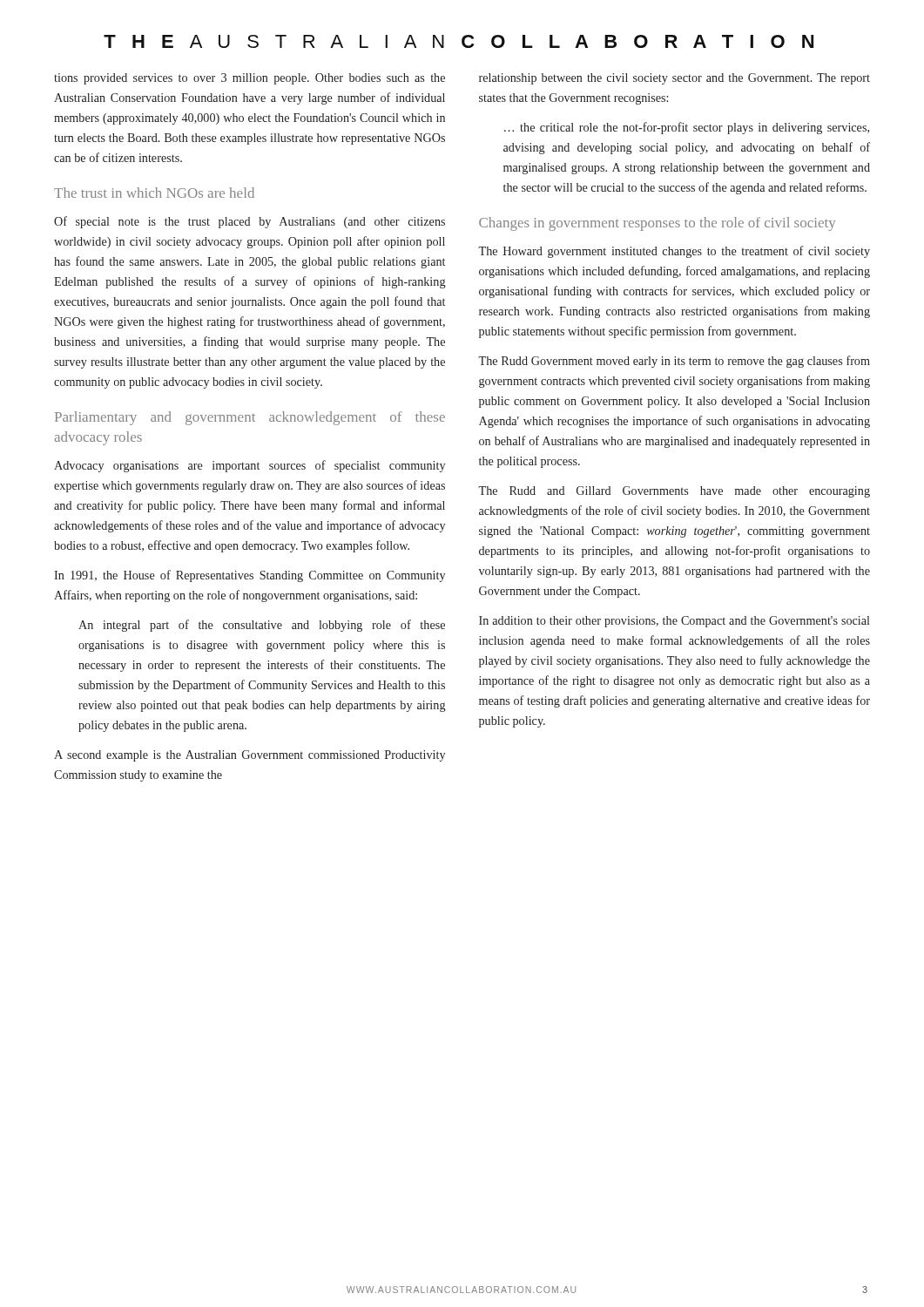Locate the element starting "An integral part of the consultative"
The image size is (924, 1307).
pos(262,675)
